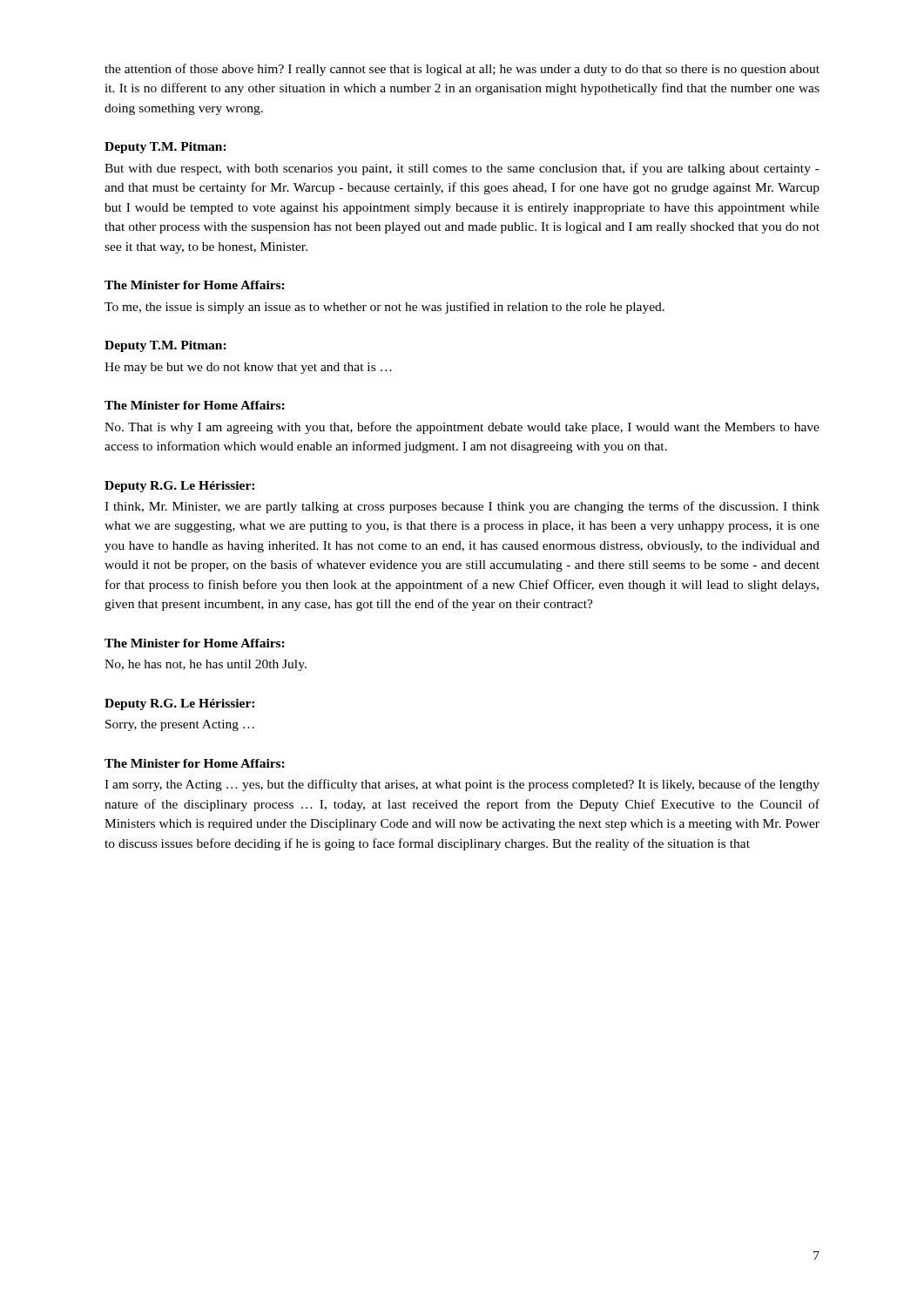Locate the text starting "I think, Mr."
Viewport: 924px width, 1307px height.
[462, 555]
